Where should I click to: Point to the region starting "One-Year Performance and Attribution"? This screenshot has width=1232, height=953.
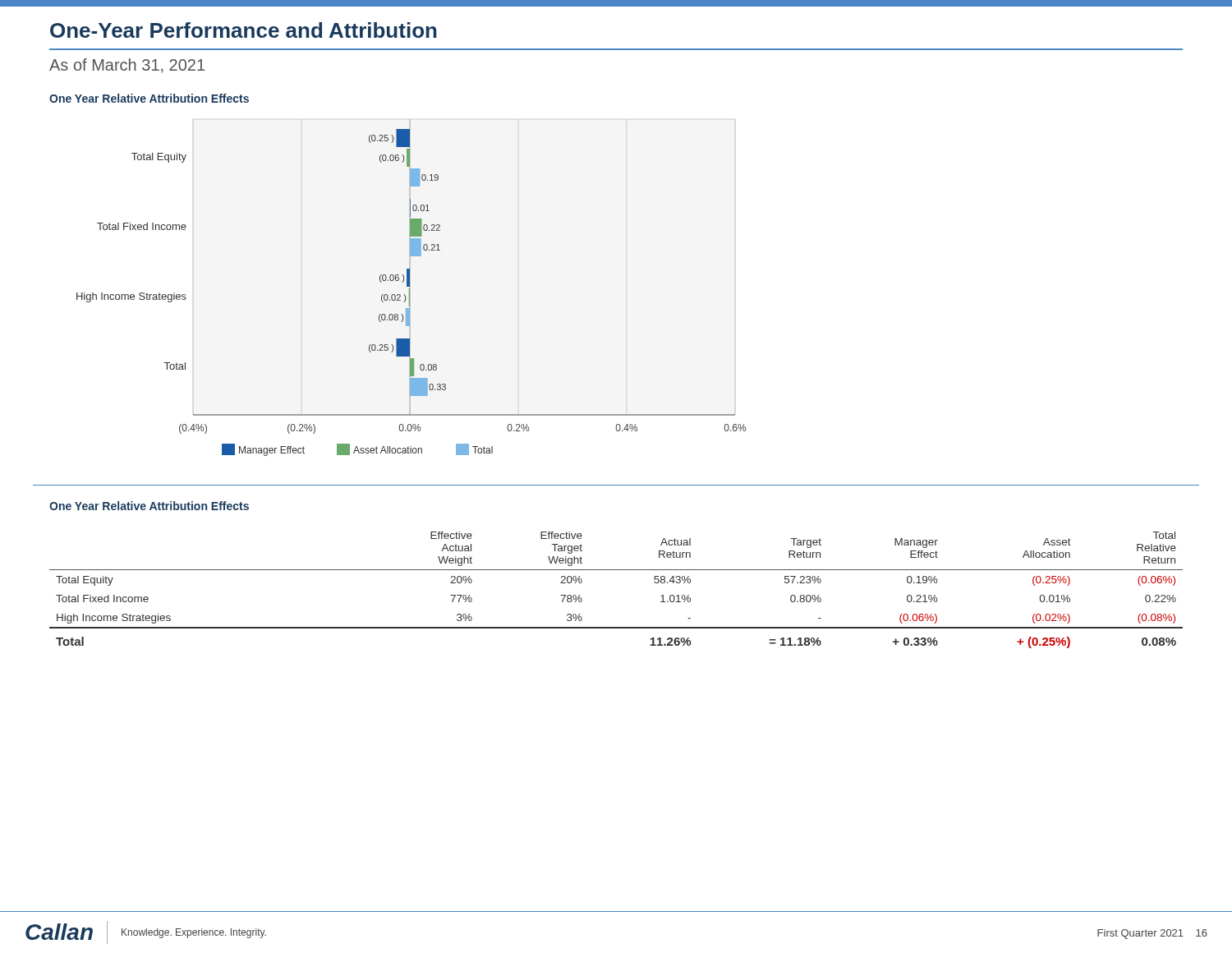[x=244, y=30]
